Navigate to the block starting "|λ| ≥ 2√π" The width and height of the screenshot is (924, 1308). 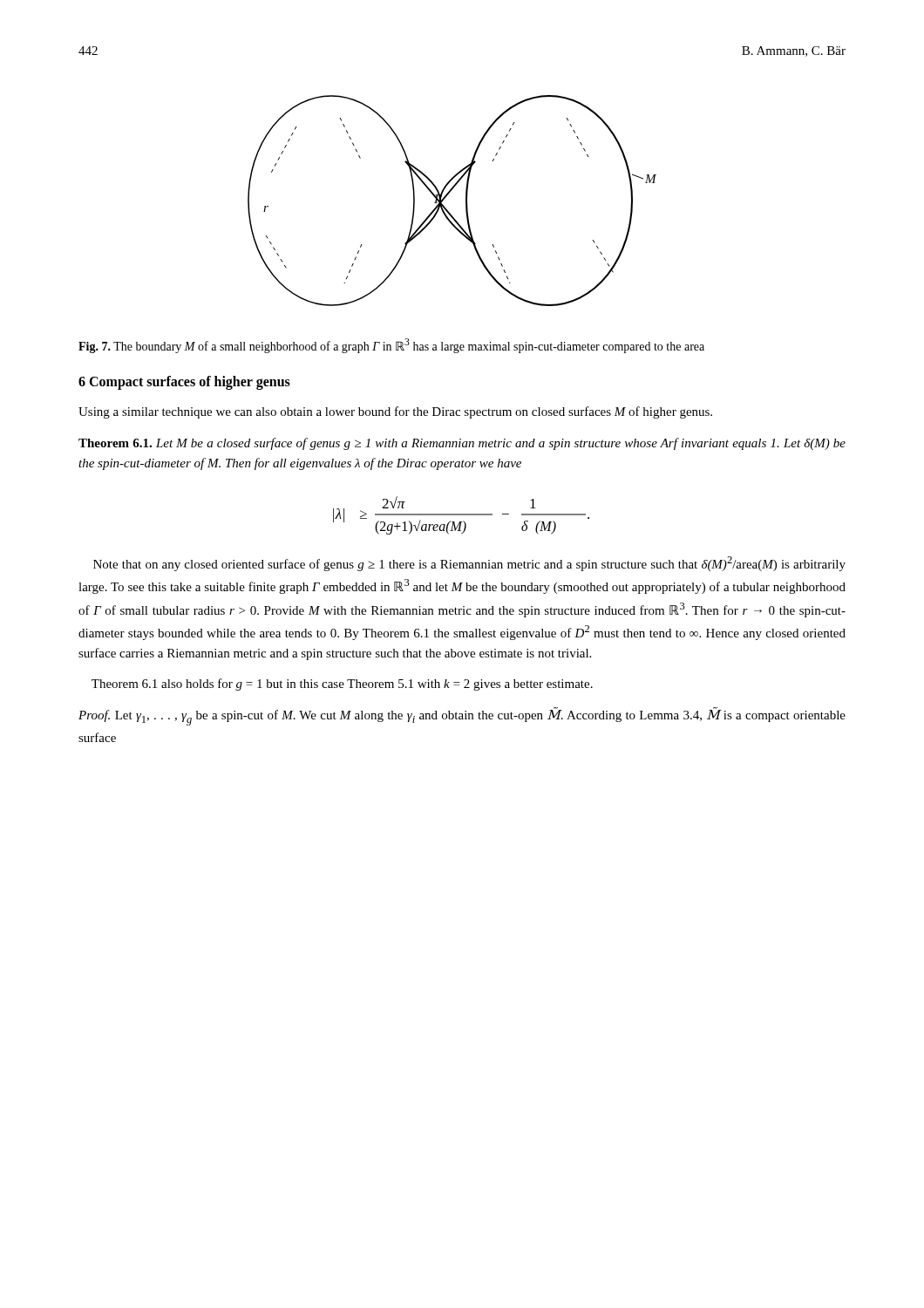pyautogui.click(x=462, y=511)
